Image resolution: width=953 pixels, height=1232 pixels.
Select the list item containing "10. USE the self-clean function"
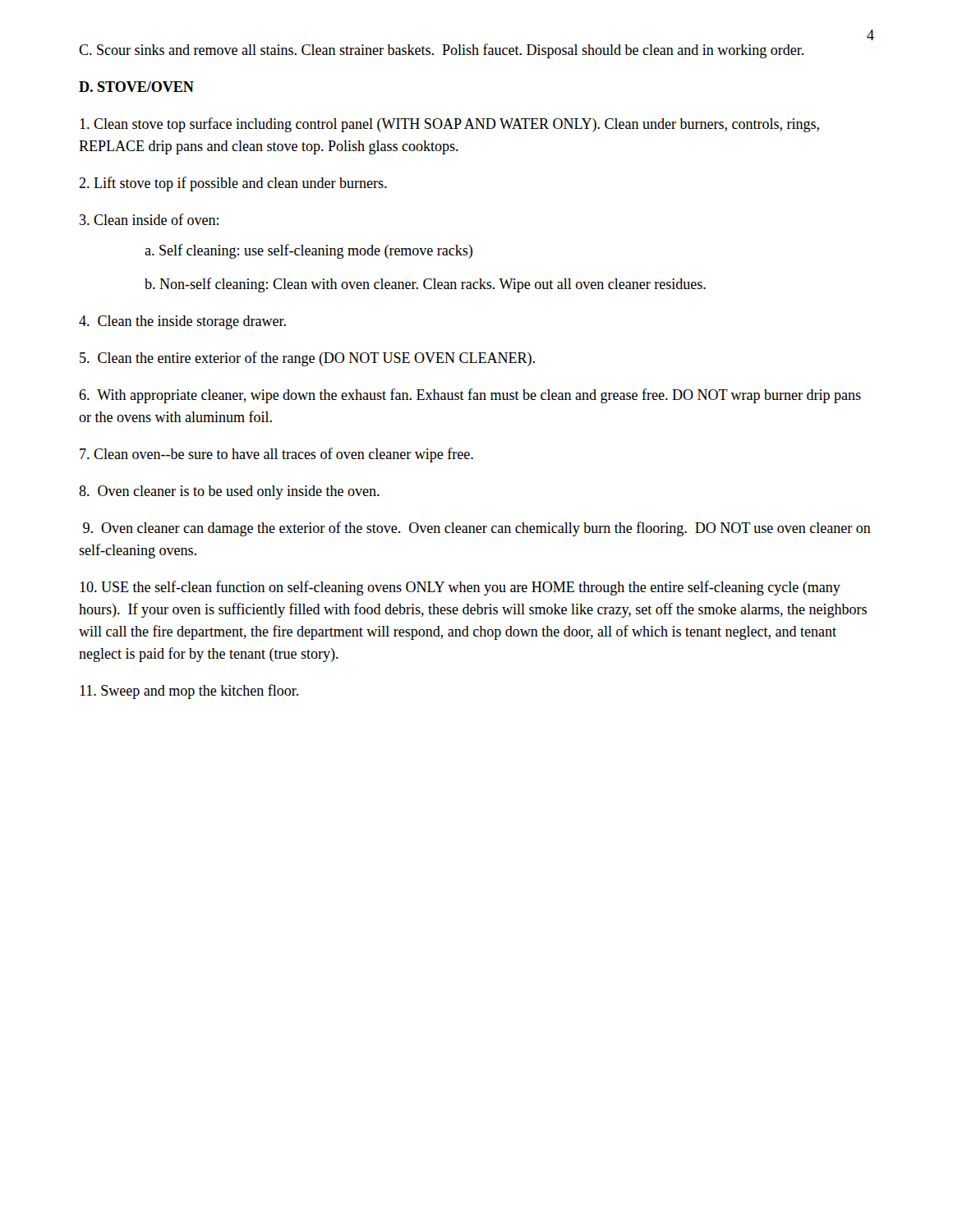coord(473,620)
